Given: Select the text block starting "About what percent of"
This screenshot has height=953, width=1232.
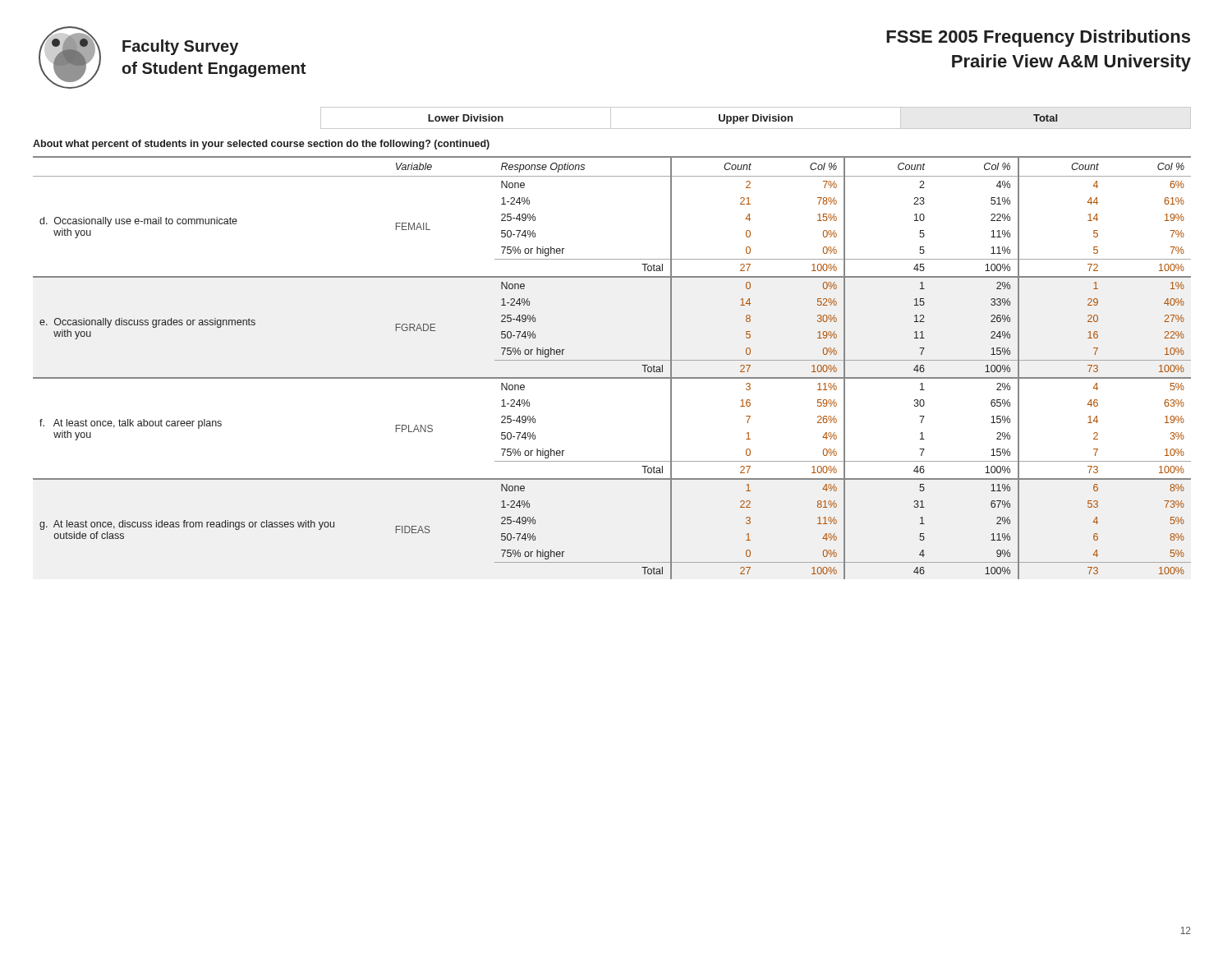Looking at the screenshot, I should (261, 144).
